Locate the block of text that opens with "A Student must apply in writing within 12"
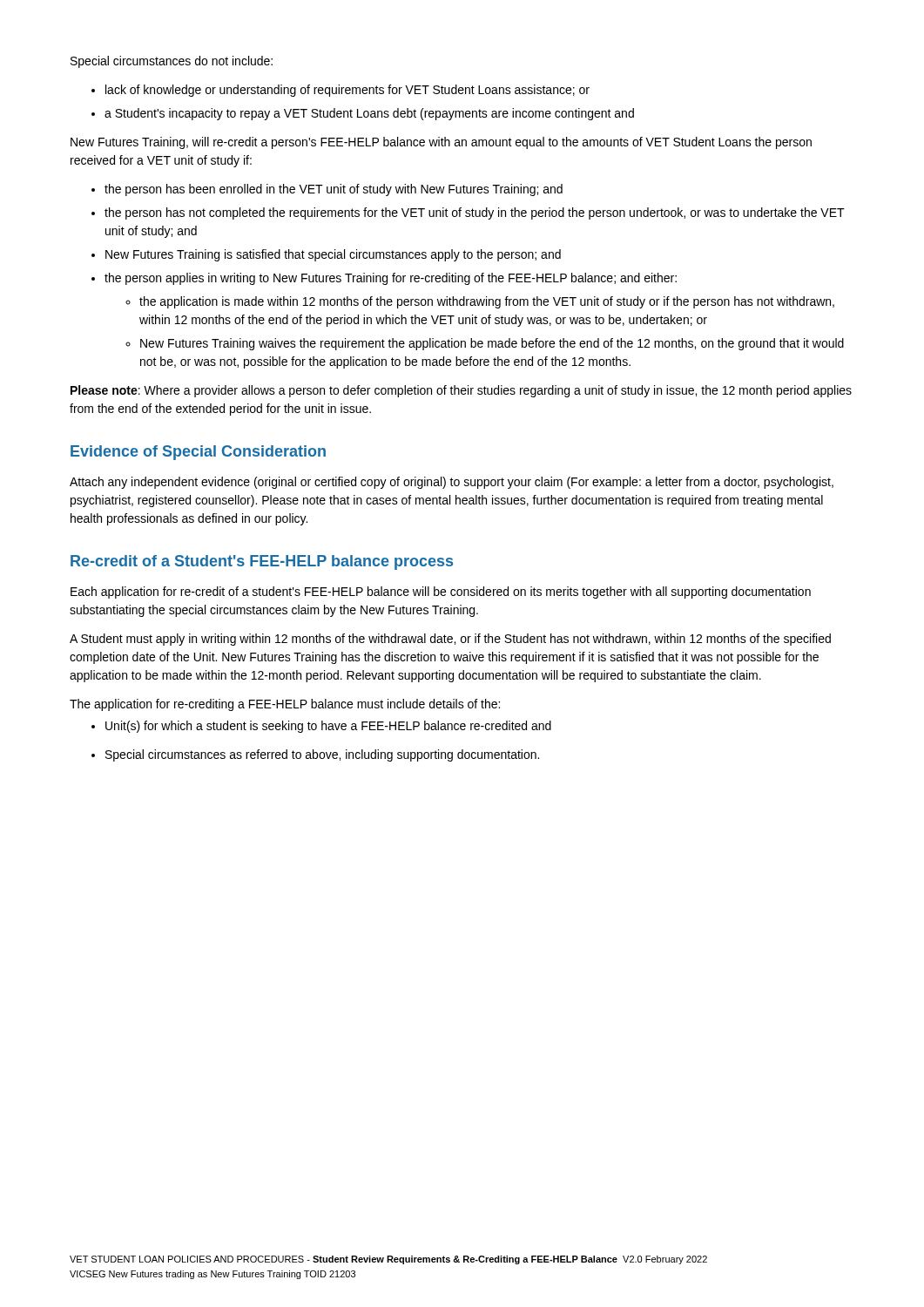Image resolution: width=924 pixels, height=1307 pixels. (x=451, y=657)
